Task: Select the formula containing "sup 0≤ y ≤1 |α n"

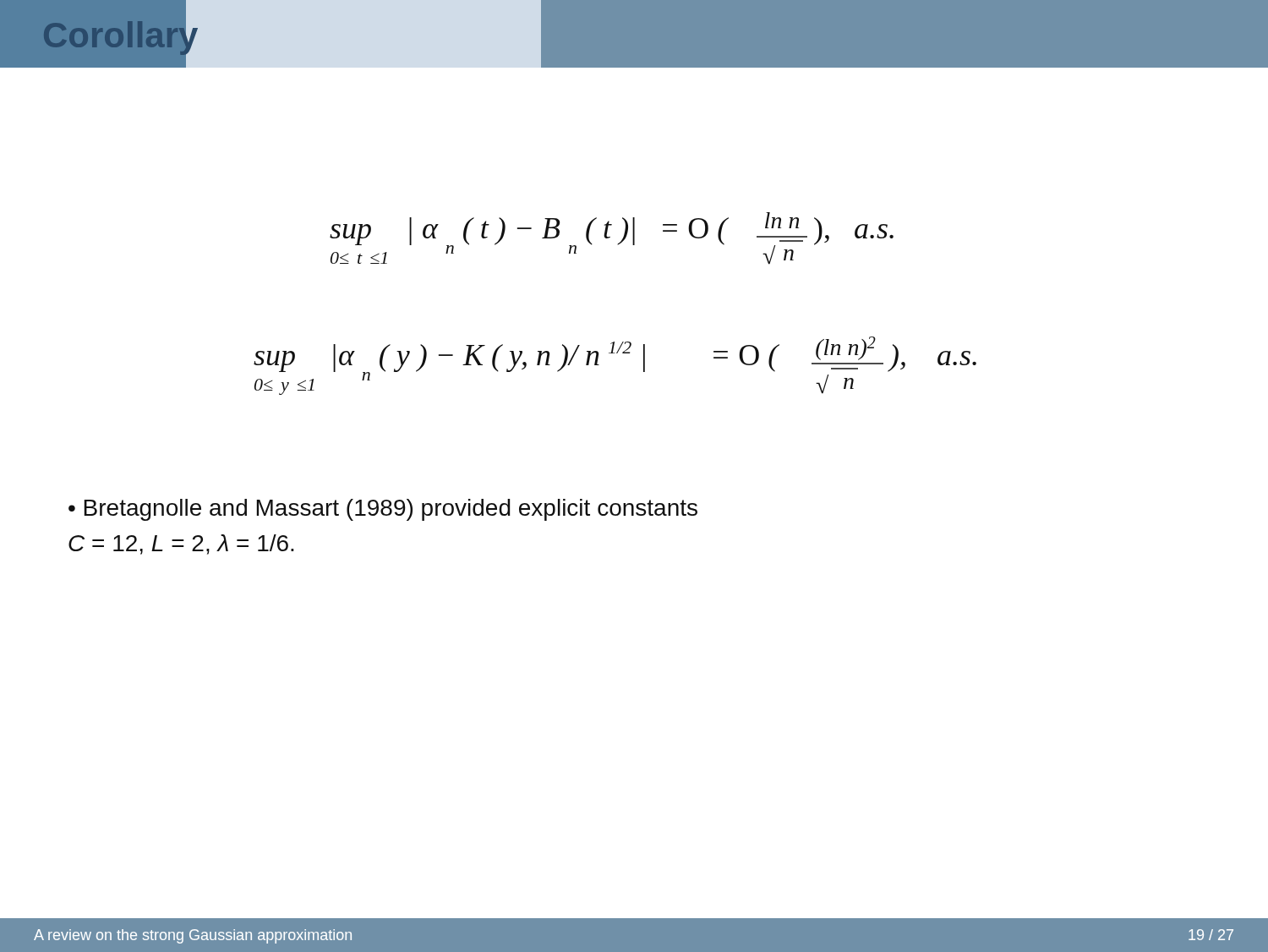Action: pyautogui.click(x=634, y=376)
